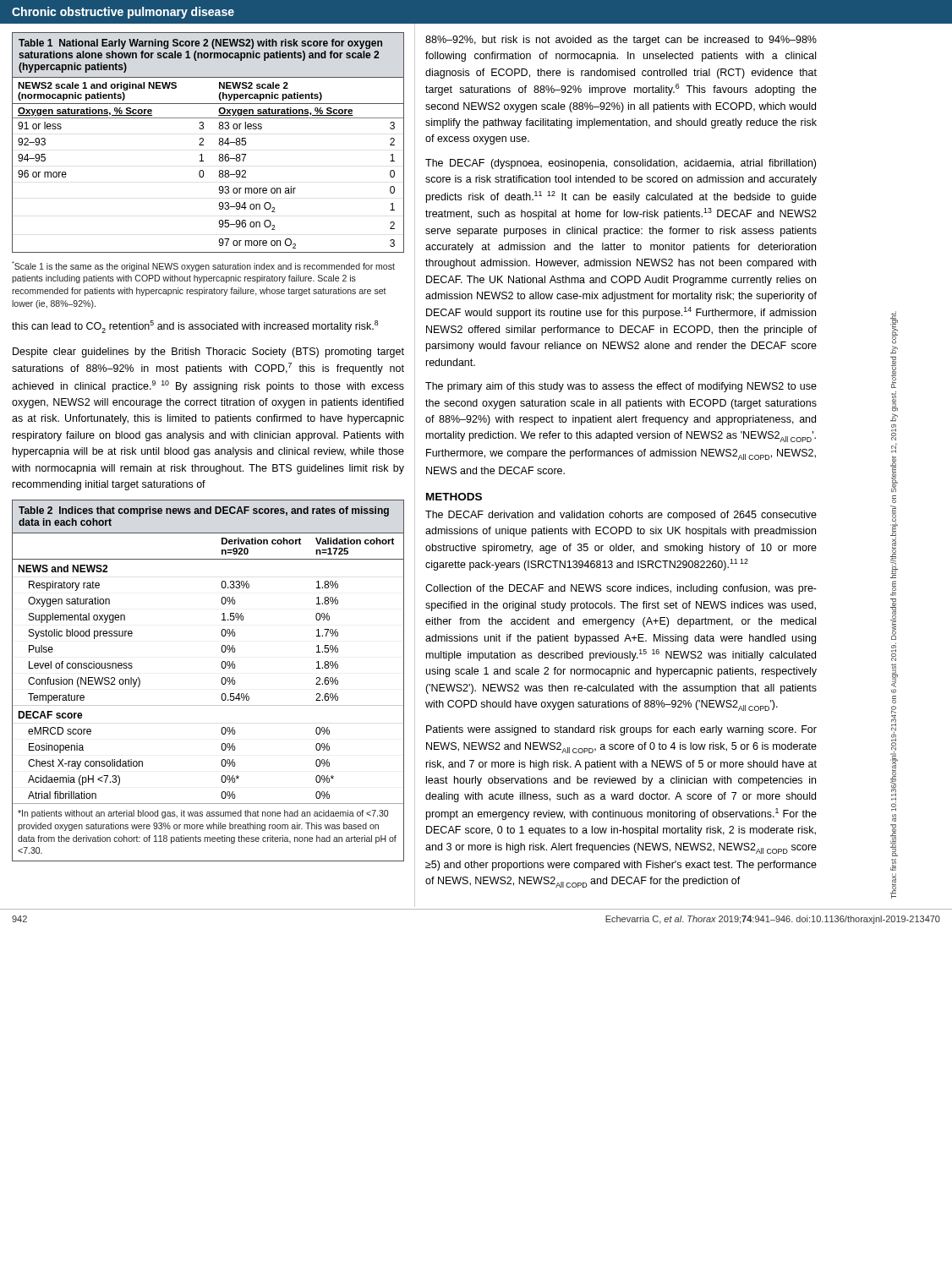Viewport: 952px width, 1268px height.
Task: Click on the text block containing "Collection of the DECAF and NEWS score indices,"
Action: pyautogui.click(x=621, y=648)
